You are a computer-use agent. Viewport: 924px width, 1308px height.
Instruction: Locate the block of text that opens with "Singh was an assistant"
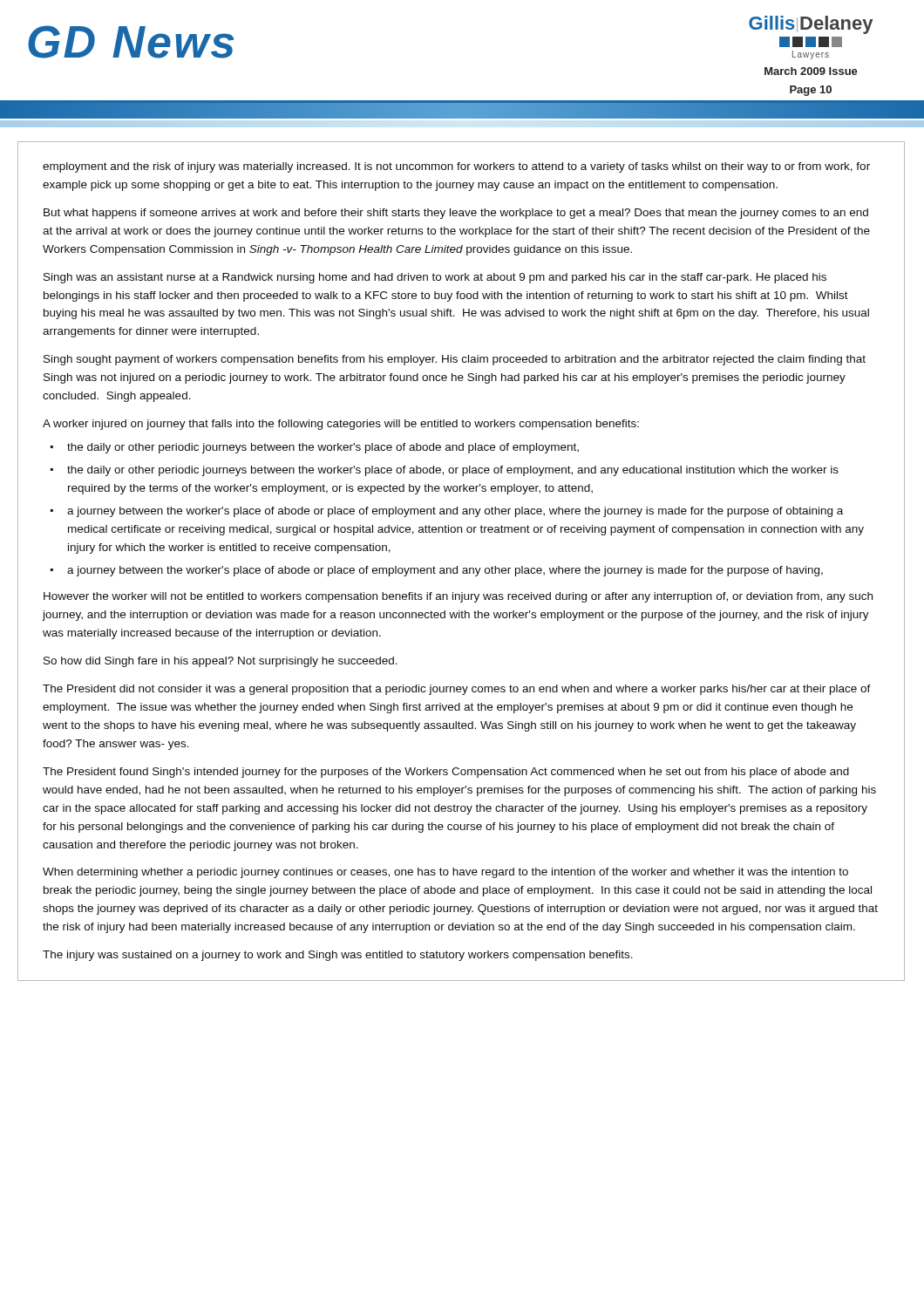(x=461, y=305)
